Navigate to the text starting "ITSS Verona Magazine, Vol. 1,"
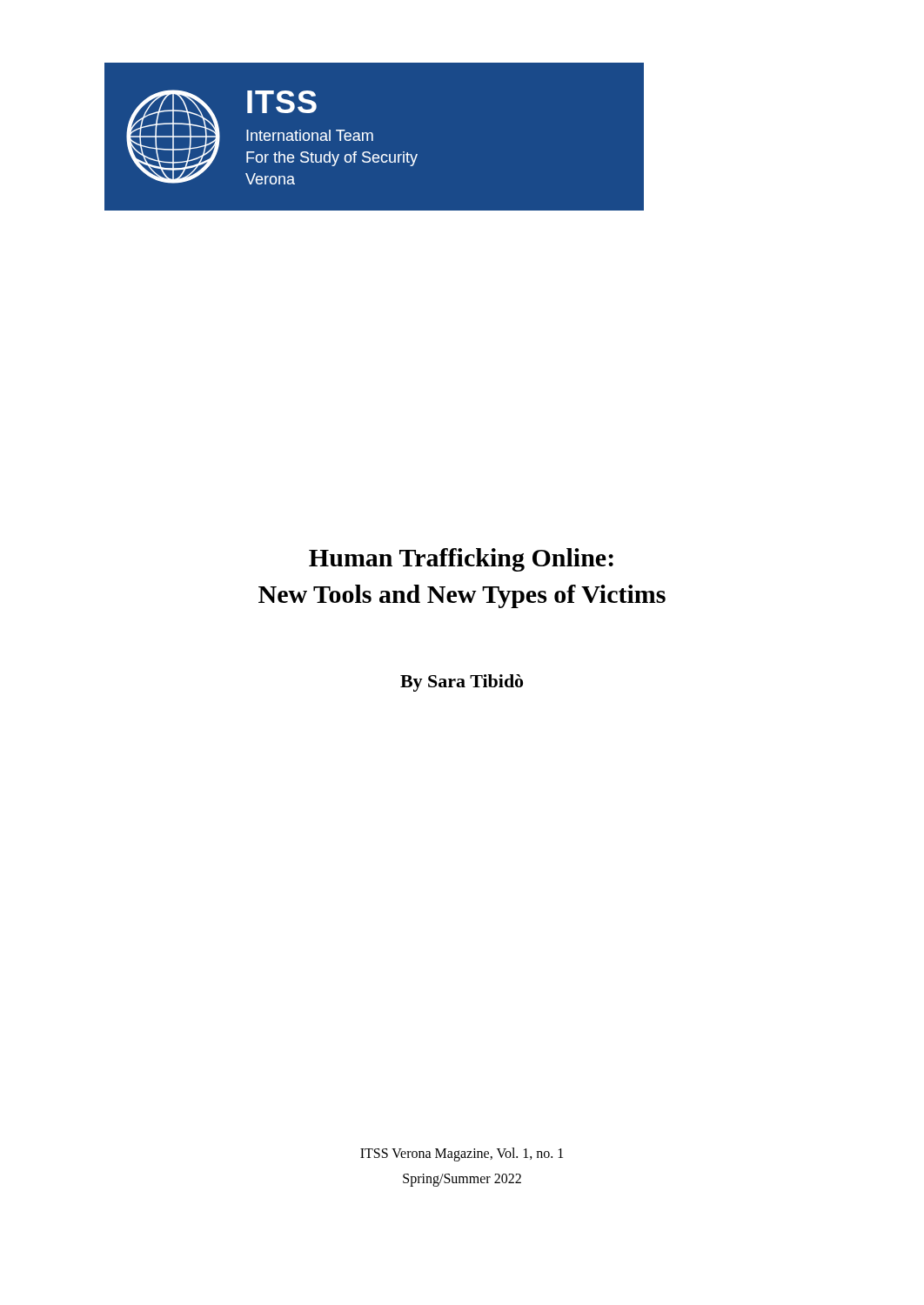The image size is (924, 1305). click(462, 1167)
